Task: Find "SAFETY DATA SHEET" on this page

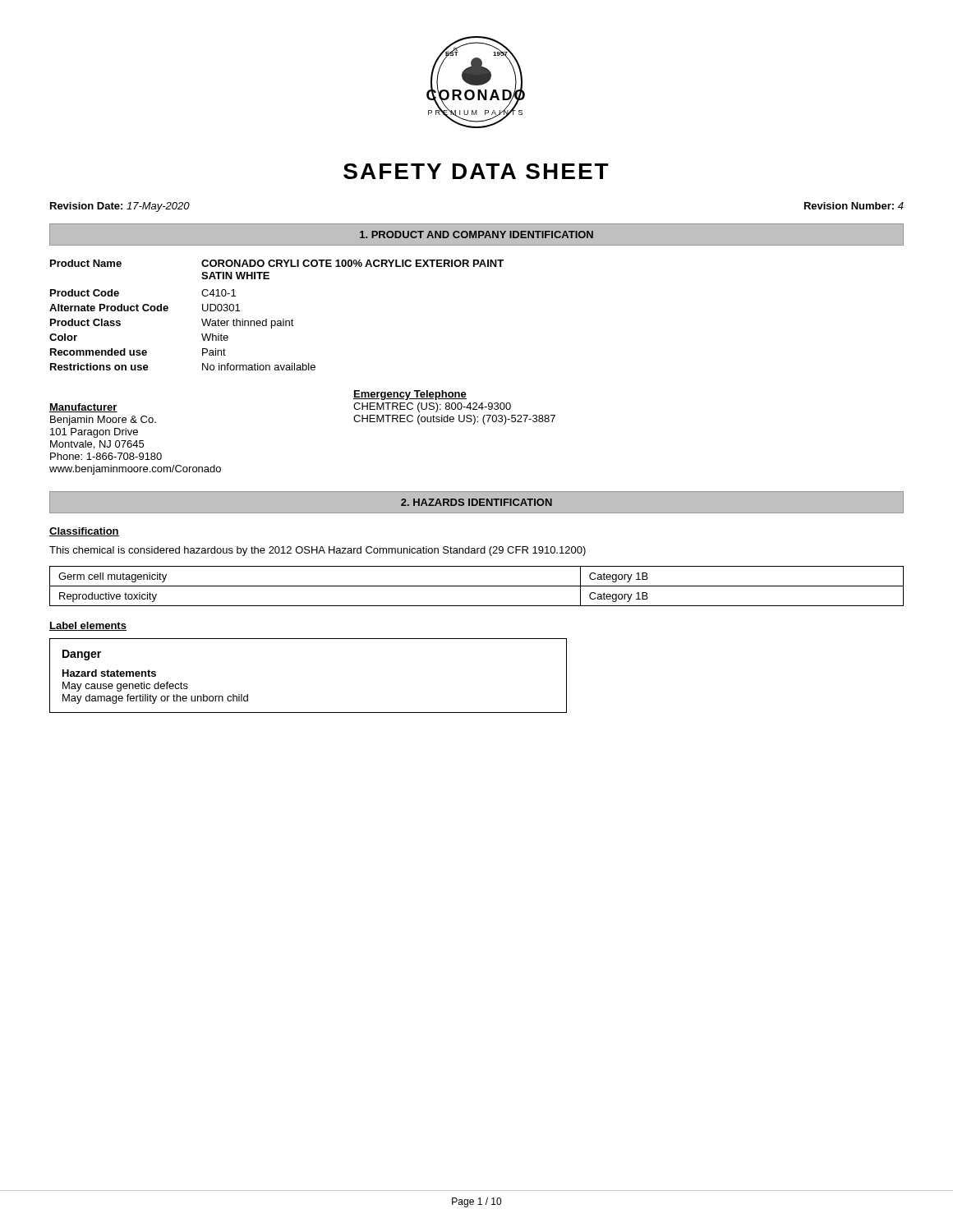Action: click(x=476, y=171)
